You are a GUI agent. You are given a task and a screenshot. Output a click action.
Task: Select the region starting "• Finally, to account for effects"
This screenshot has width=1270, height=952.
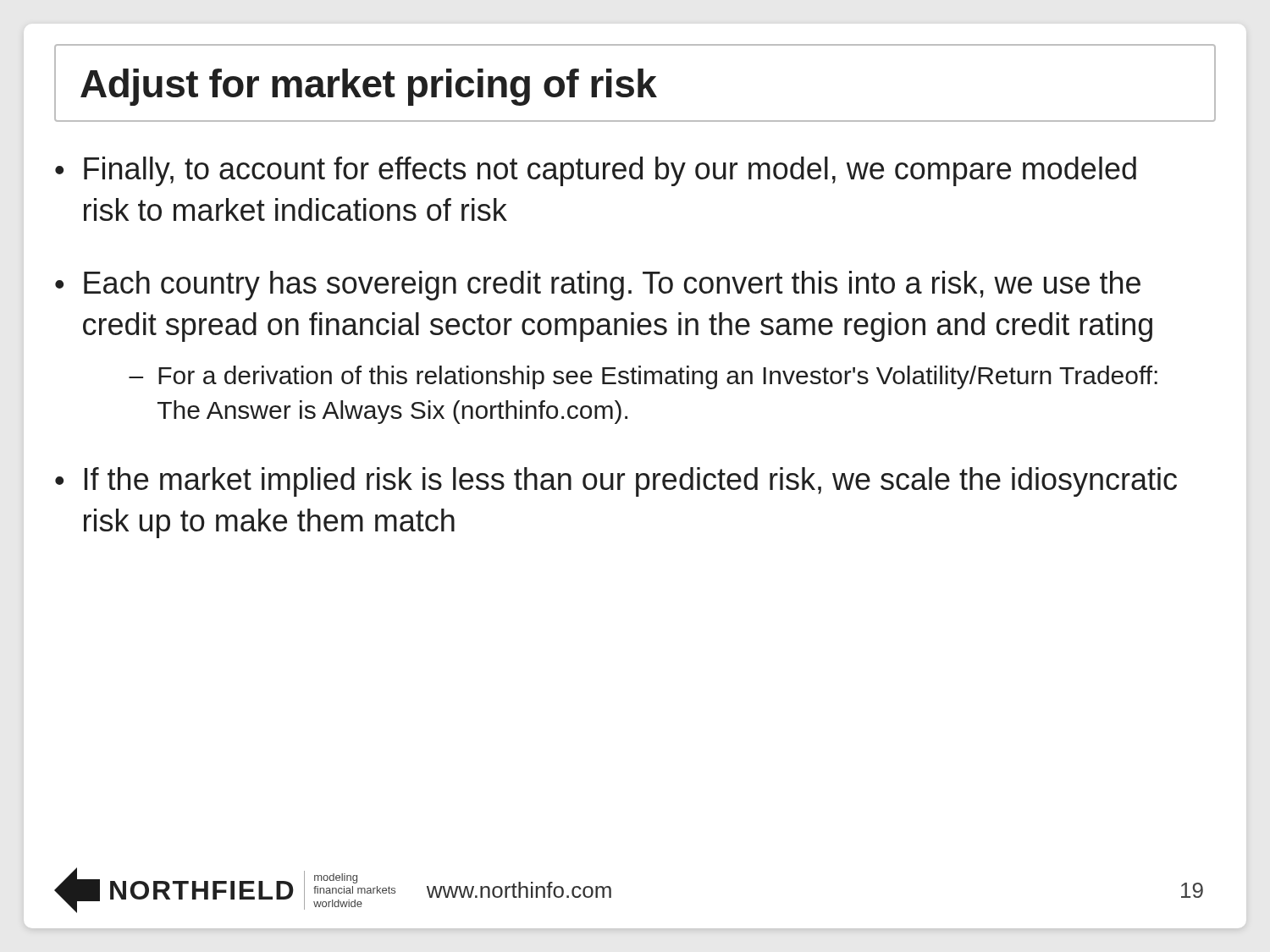click(x=621, y=190)
